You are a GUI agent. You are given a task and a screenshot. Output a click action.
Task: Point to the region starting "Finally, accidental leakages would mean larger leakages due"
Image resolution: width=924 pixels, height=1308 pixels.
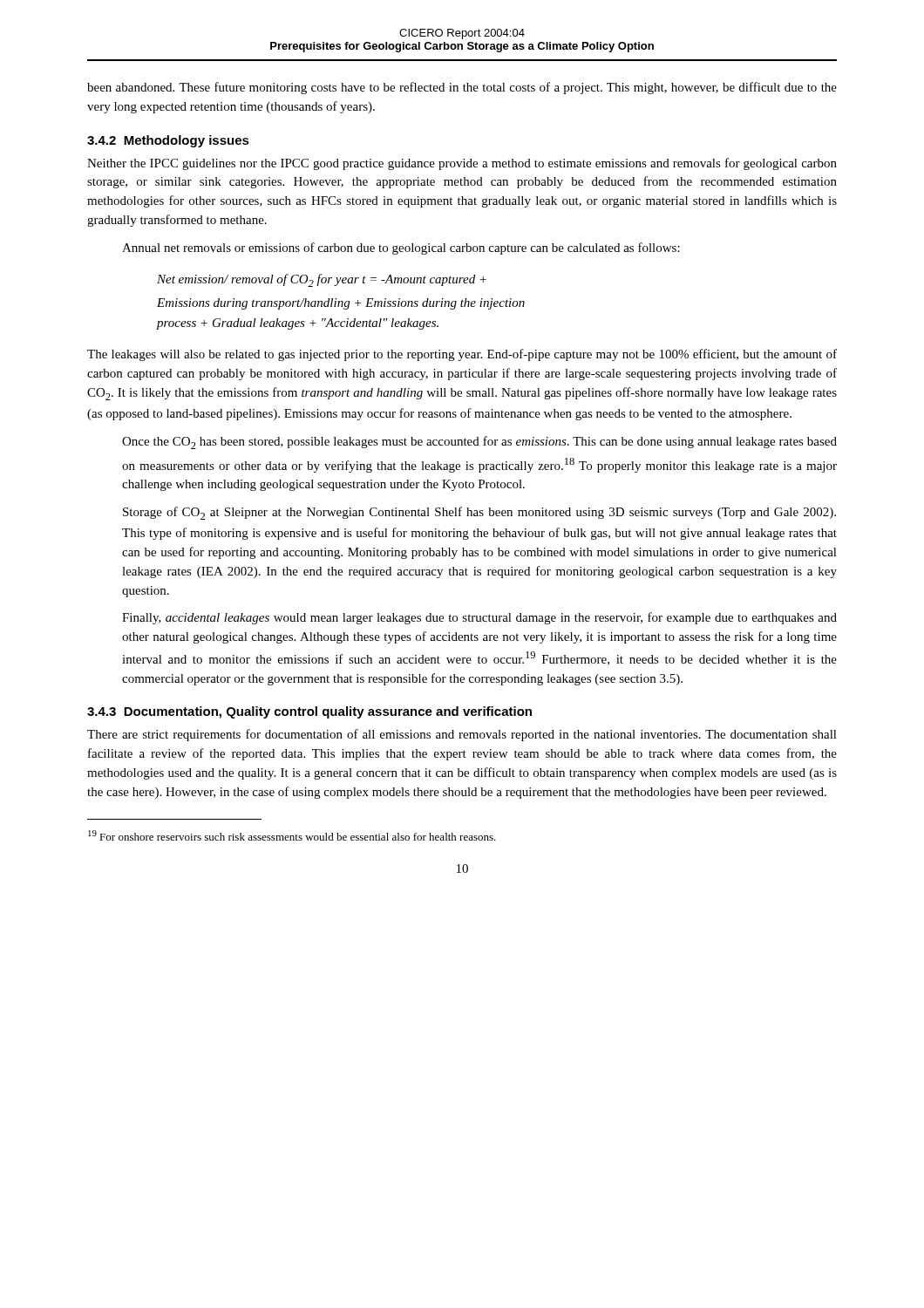[479, 648]
